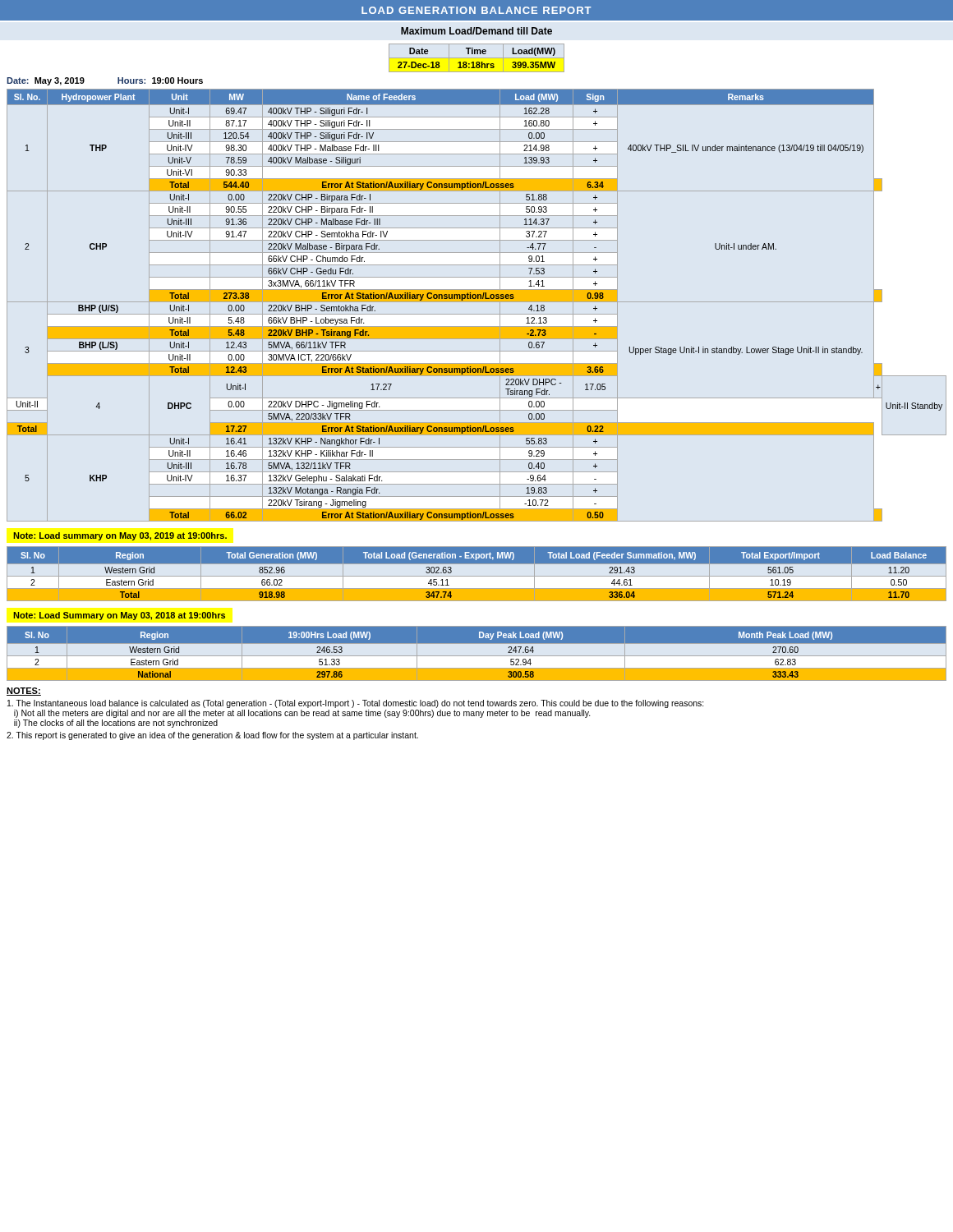Click on the table containing "Error At Station/Auxiliary Consumption/Losses"

[x=476, y=305]
